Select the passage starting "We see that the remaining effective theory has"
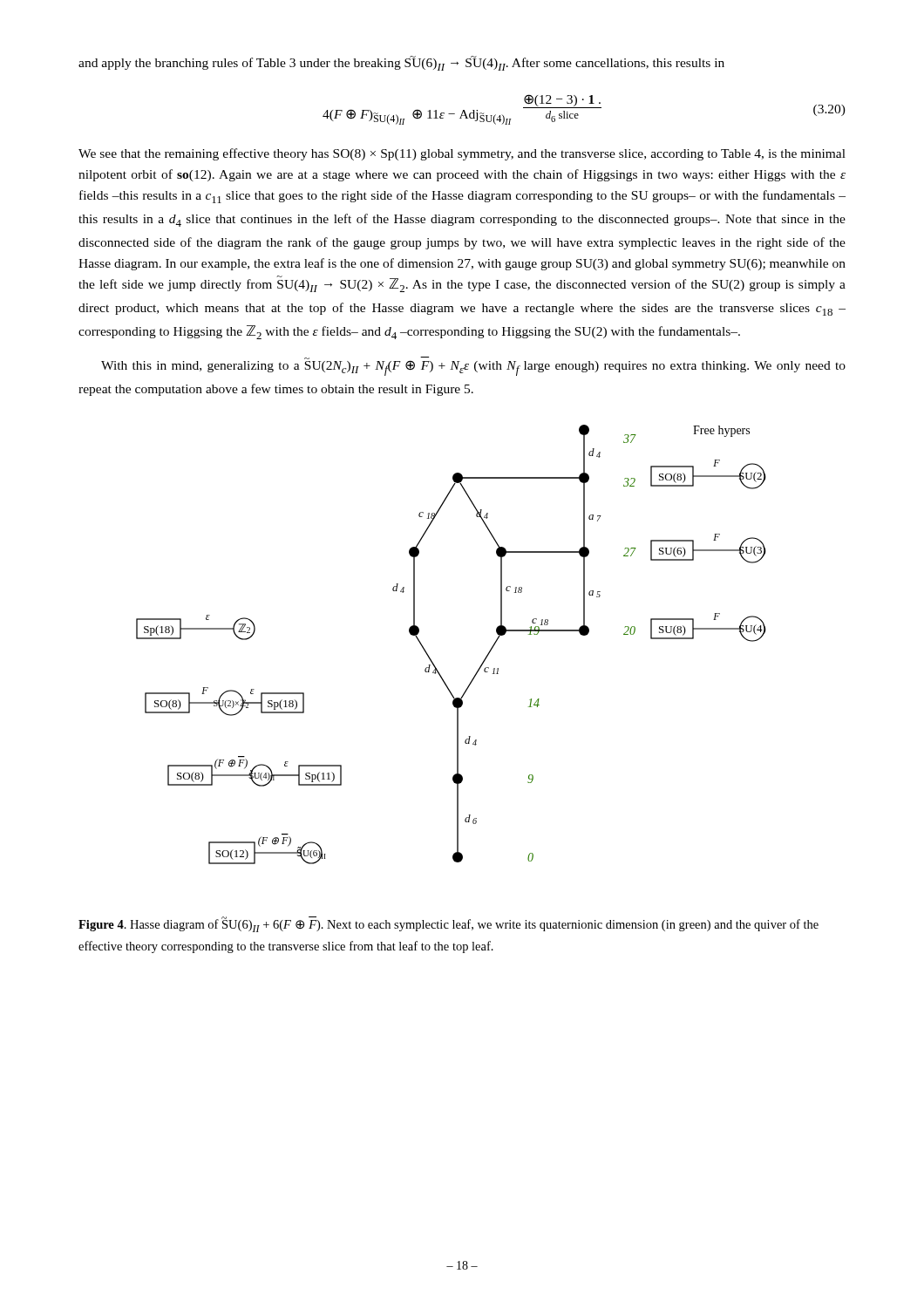The image size is (924, 1308). pyautogui.click(x=462, y=244)
